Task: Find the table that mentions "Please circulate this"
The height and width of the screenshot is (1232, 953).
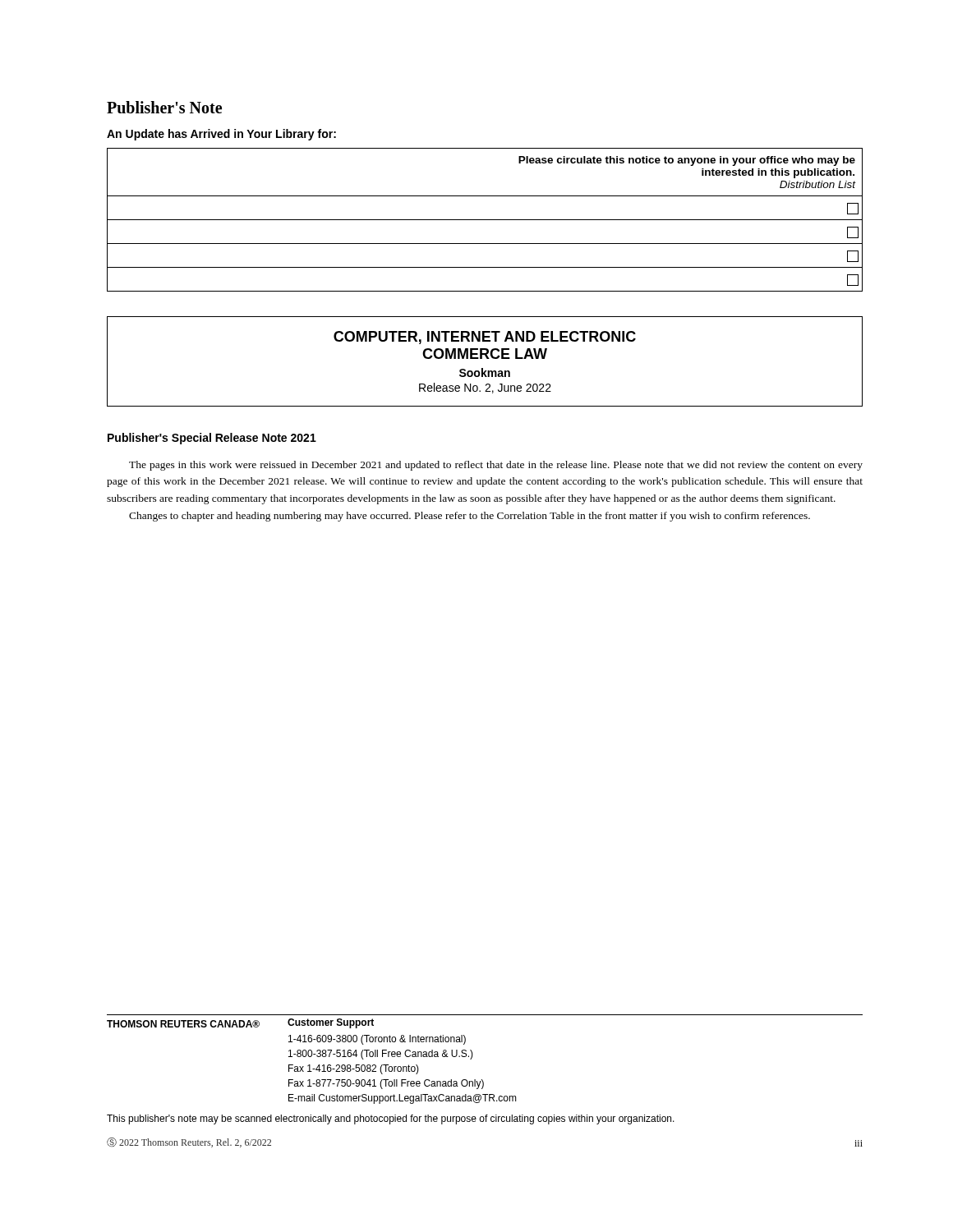Action: pyautogui.click(x=485, y=220)
